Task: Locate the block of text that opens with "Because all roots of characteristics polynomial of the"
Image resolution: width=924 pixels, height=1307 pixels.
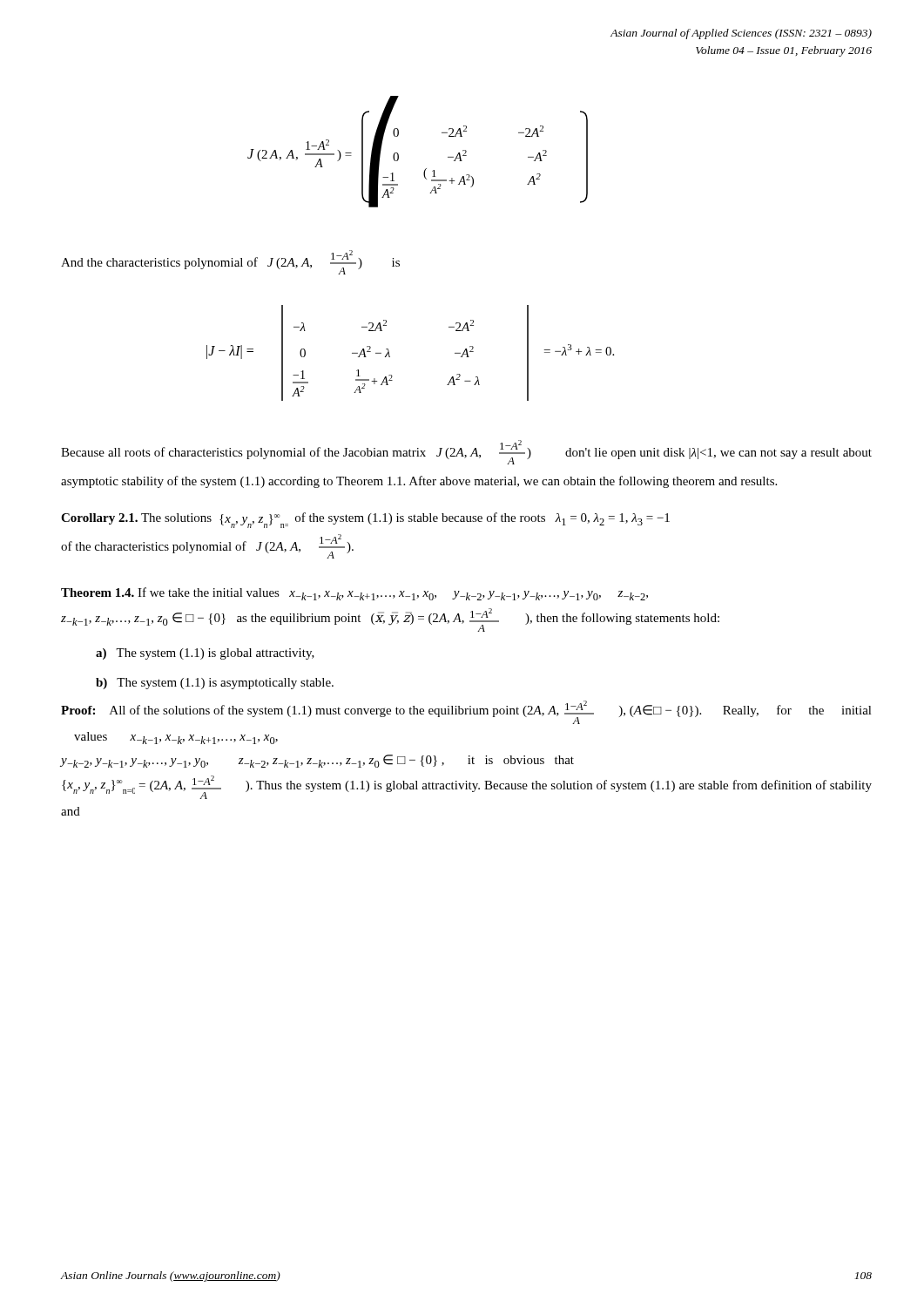Action: tap(466, 463)
